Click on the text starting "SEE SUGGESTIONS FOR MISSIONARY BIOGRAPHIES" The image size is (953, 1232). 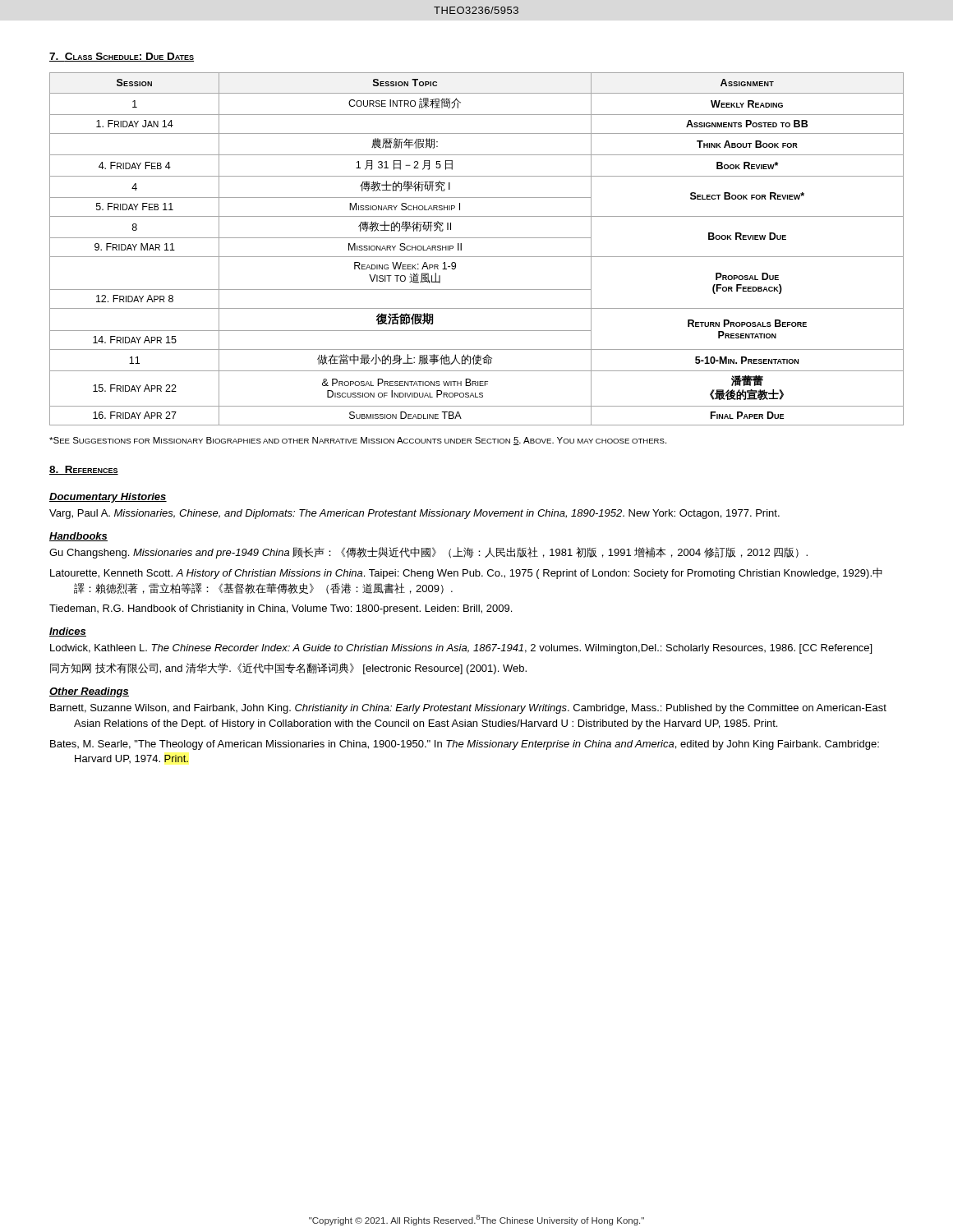pos(358,440)
